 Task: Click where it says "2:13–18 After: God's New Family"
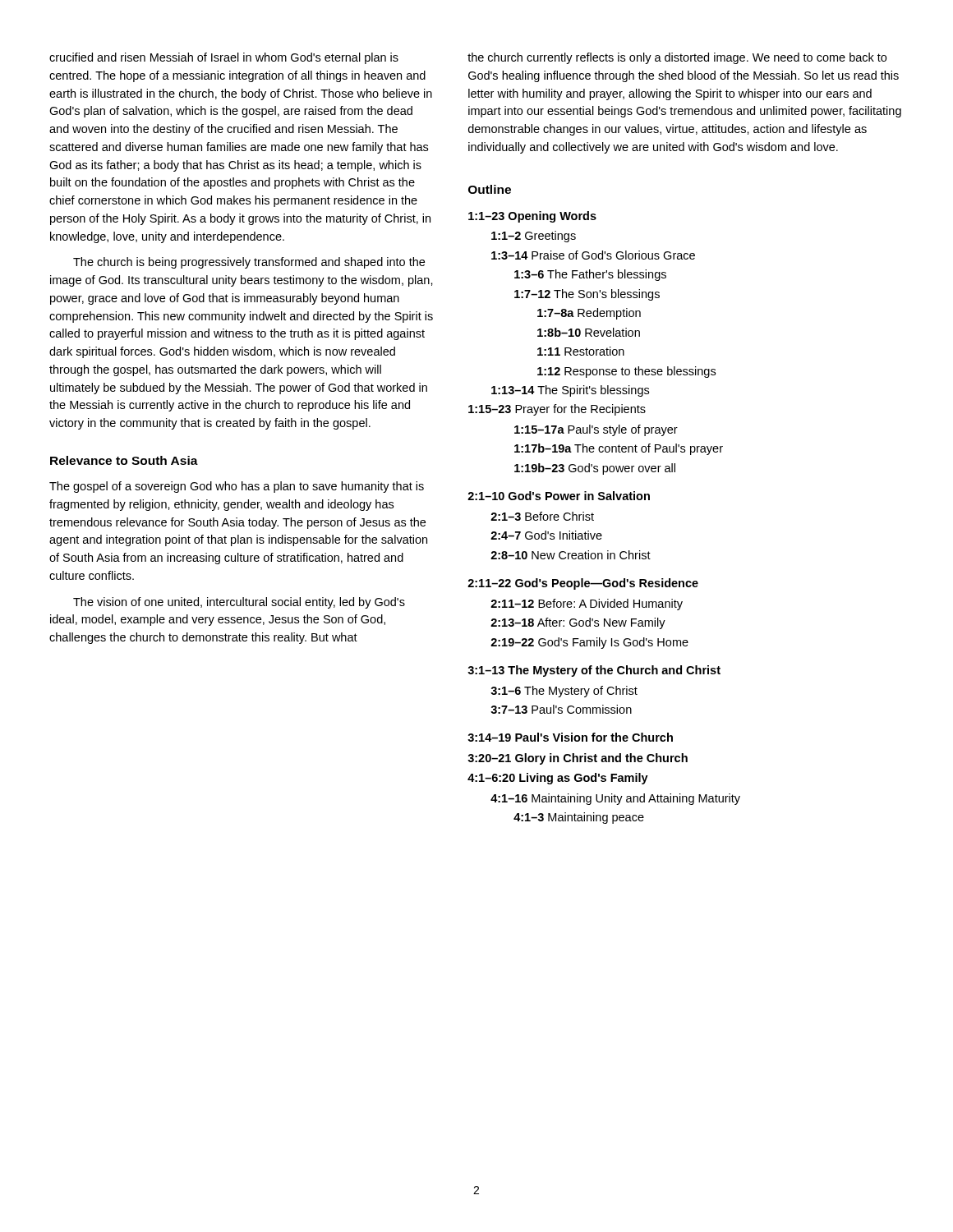(x=578, y=623)
